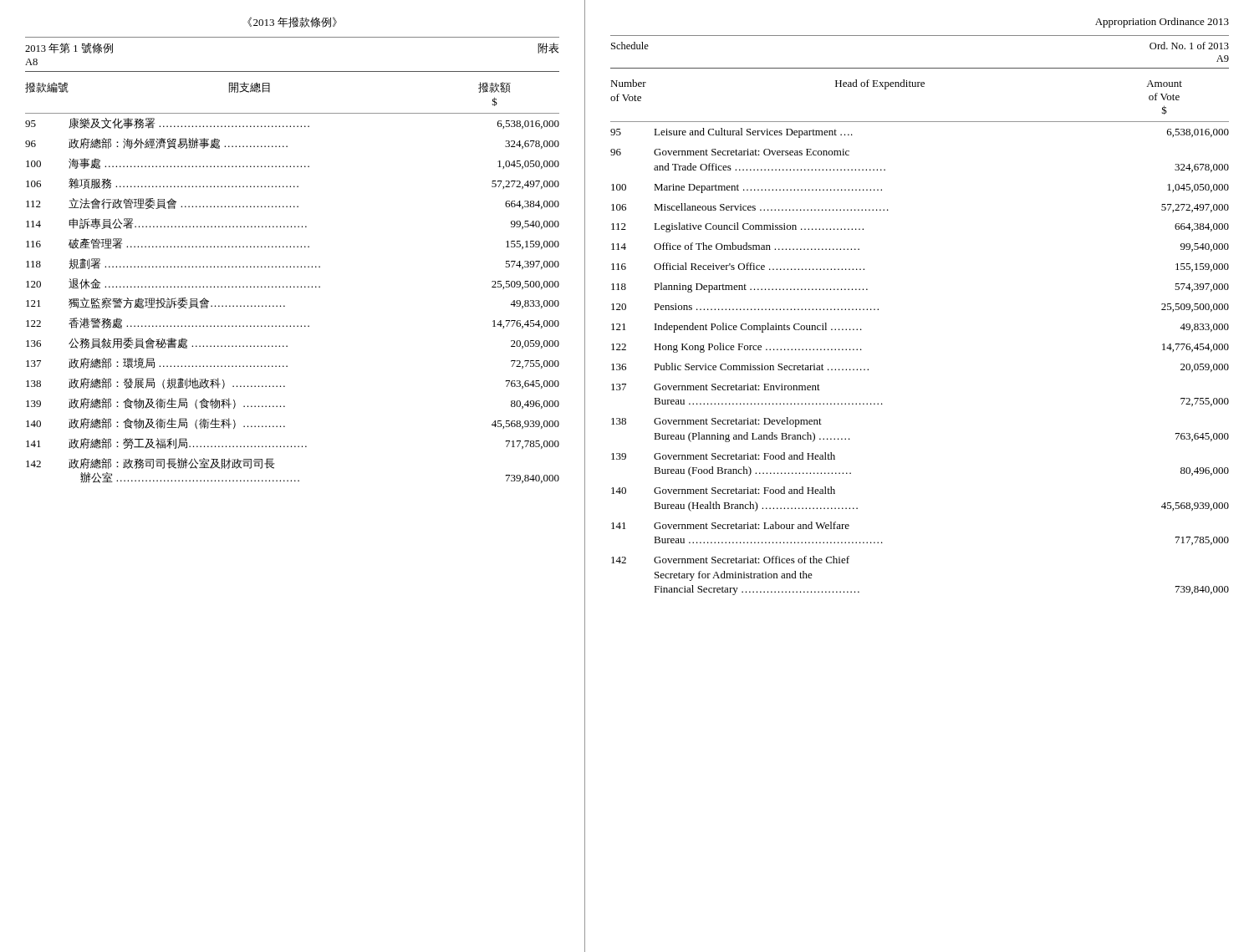The width and height of the screenshot is (1254, 952).
Task: Find the text block containing "Ord. No. 1"
Action: [1189, 52]
